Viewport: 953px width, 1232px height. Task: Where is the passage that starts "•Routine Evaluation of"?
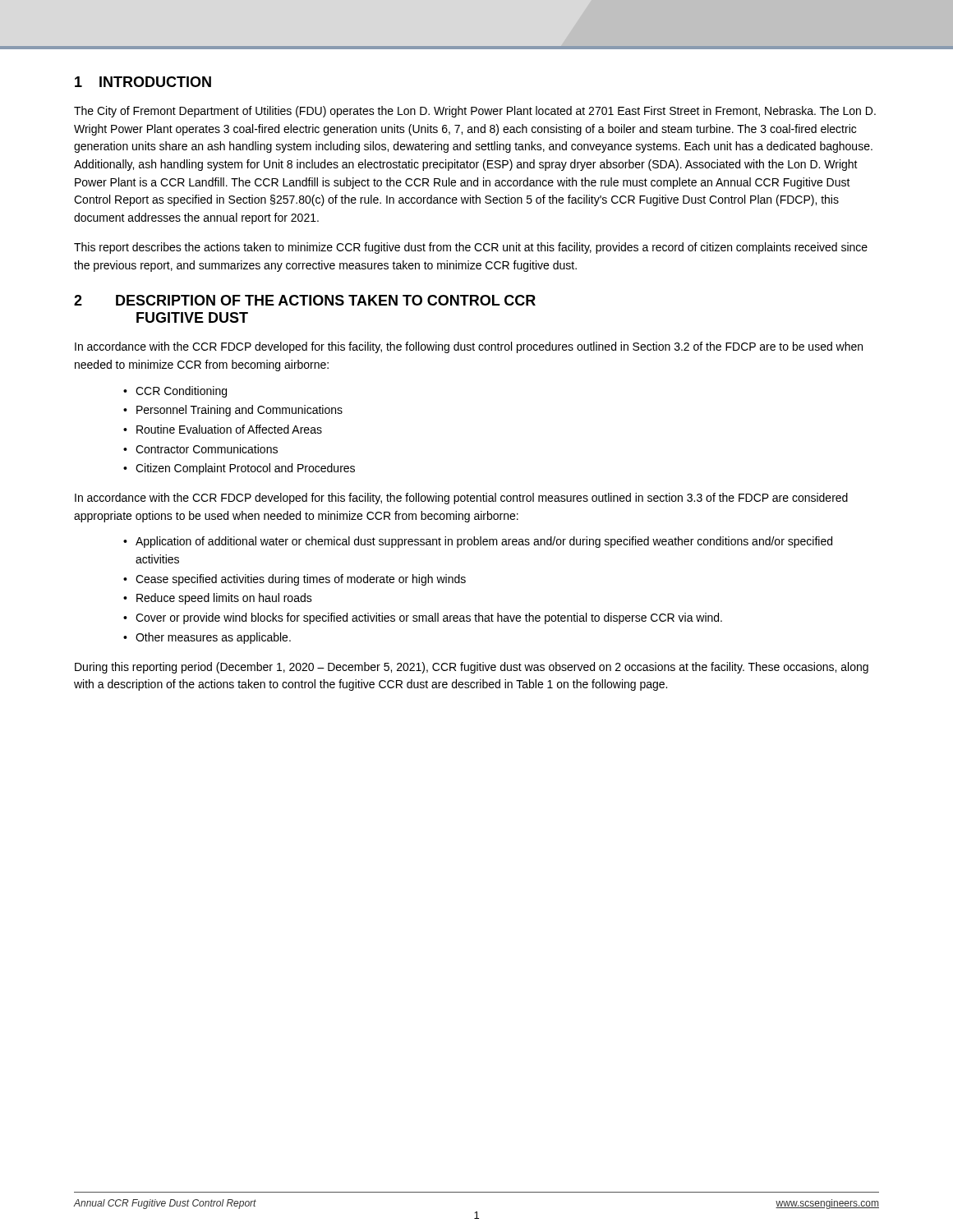coord(223,430)
